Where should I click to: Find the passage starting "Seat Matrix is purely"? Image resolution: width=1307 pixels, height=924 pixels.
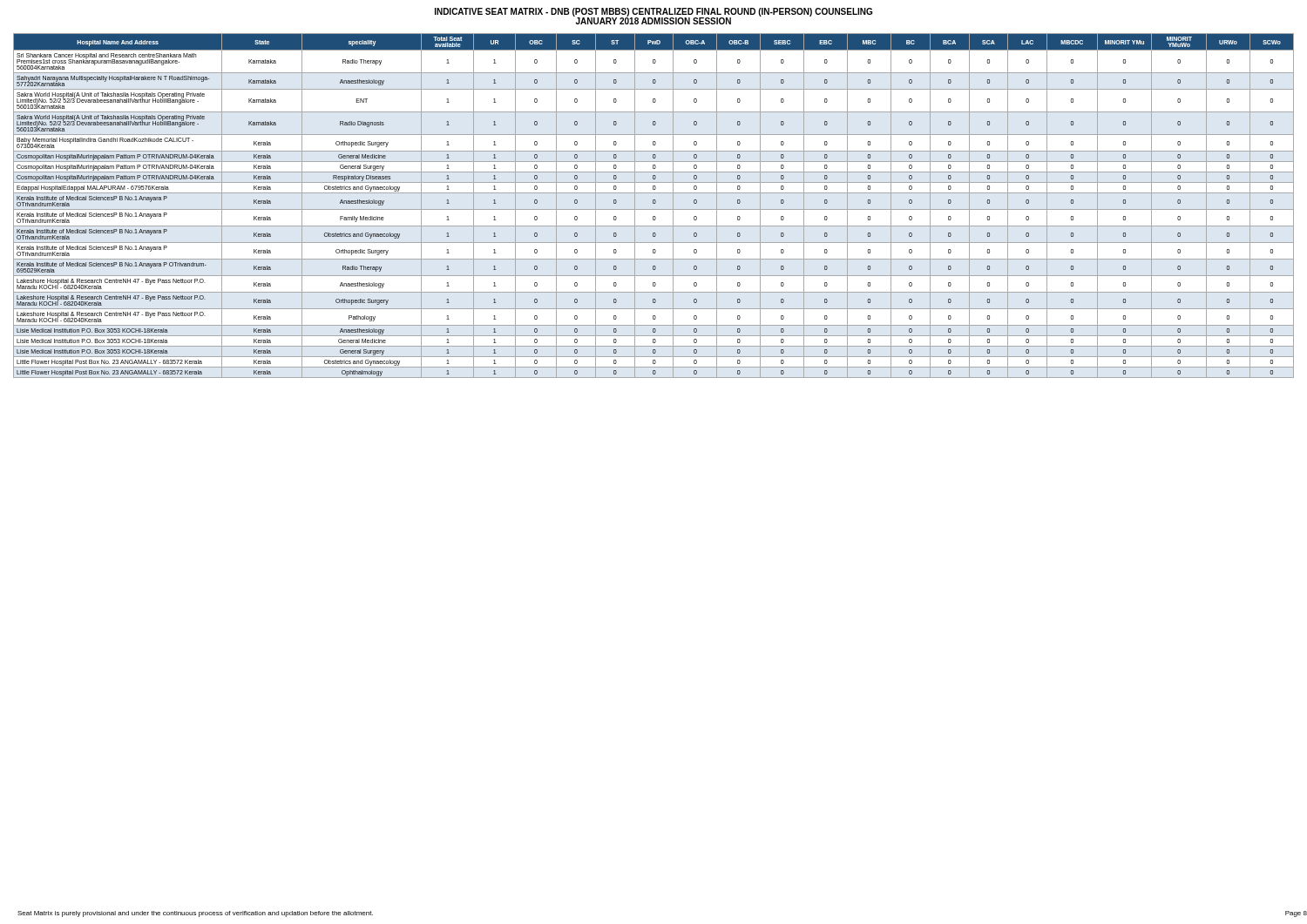tap(195, 913)
